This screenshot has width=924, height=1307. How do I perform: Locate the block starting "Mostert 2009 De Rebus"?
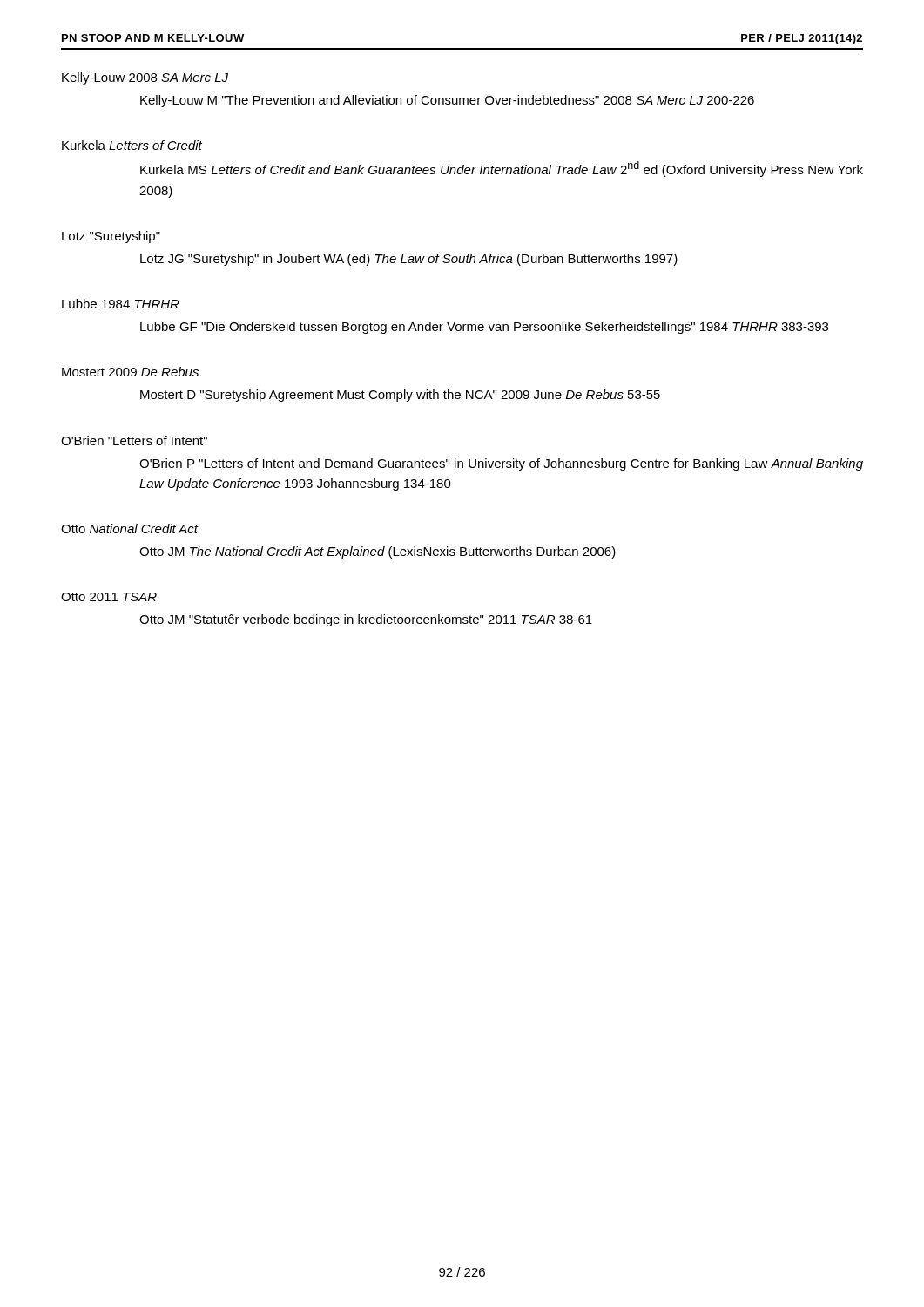[462, 385]
